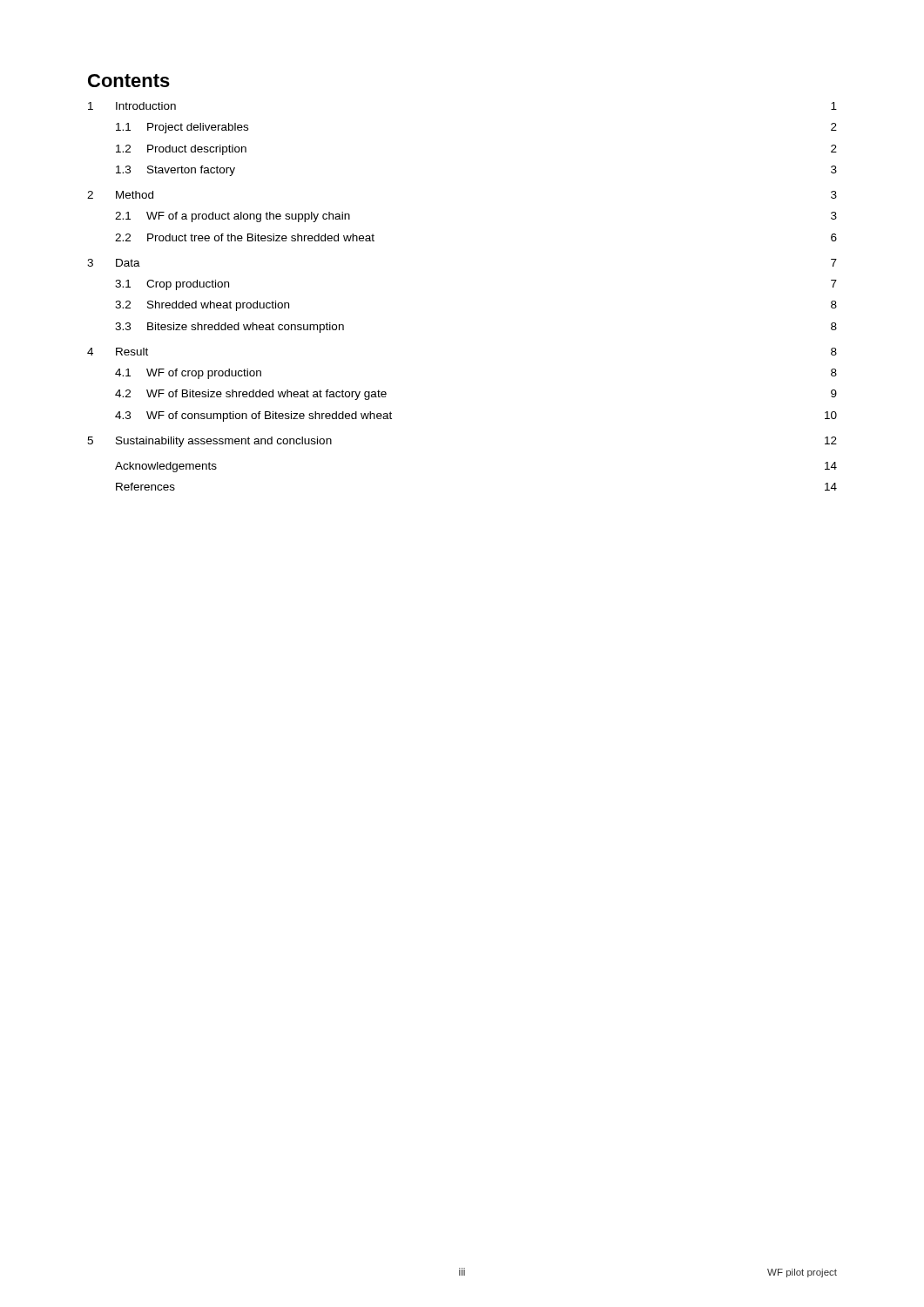This screenshot has height=1307, width=924.
Task: Select the text block starting "5 Sustainability assessment and conclusion"
Action: (x=221, y=441)
